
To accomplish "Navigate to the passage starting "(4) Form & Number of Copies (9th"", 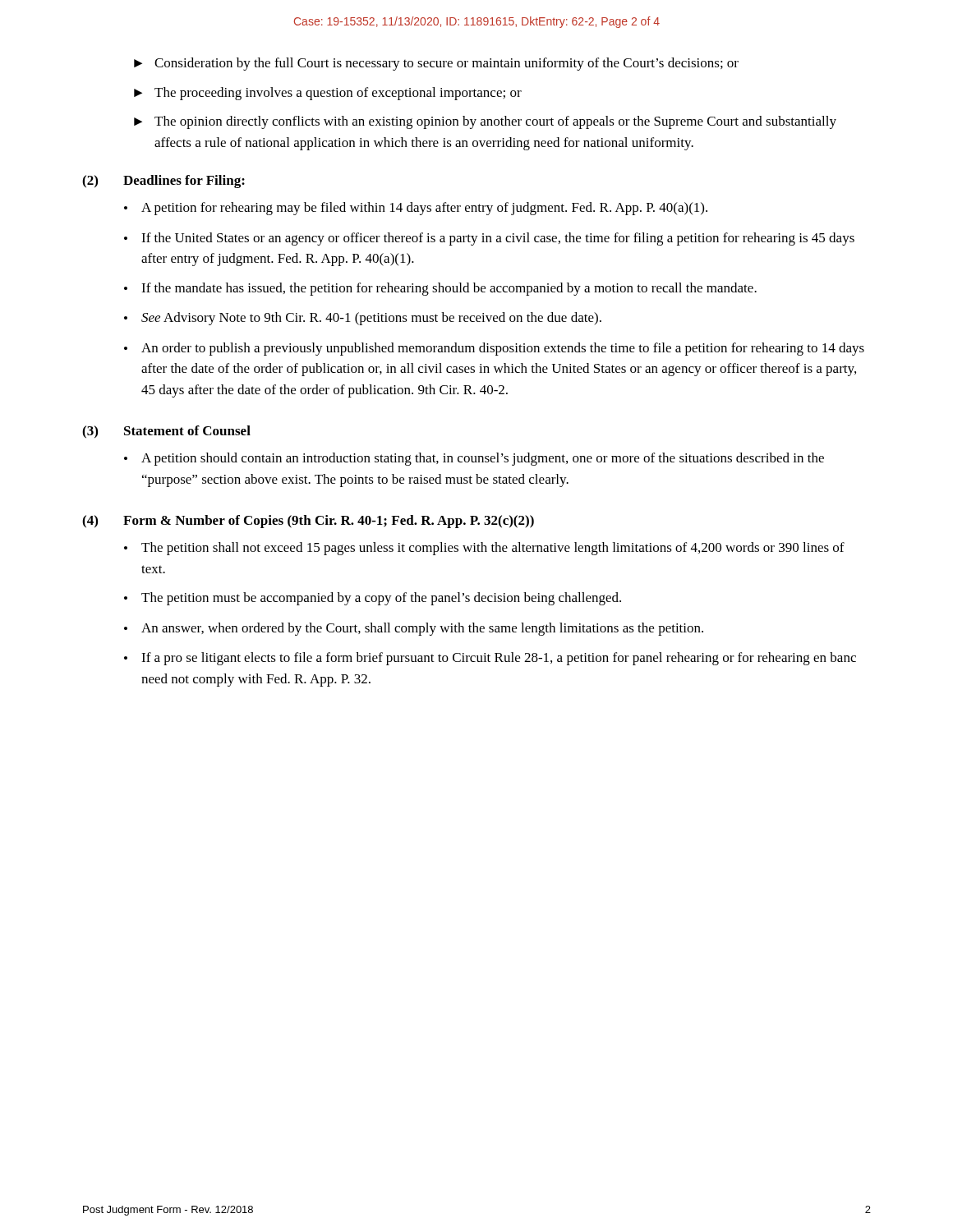I will [308, 521].
